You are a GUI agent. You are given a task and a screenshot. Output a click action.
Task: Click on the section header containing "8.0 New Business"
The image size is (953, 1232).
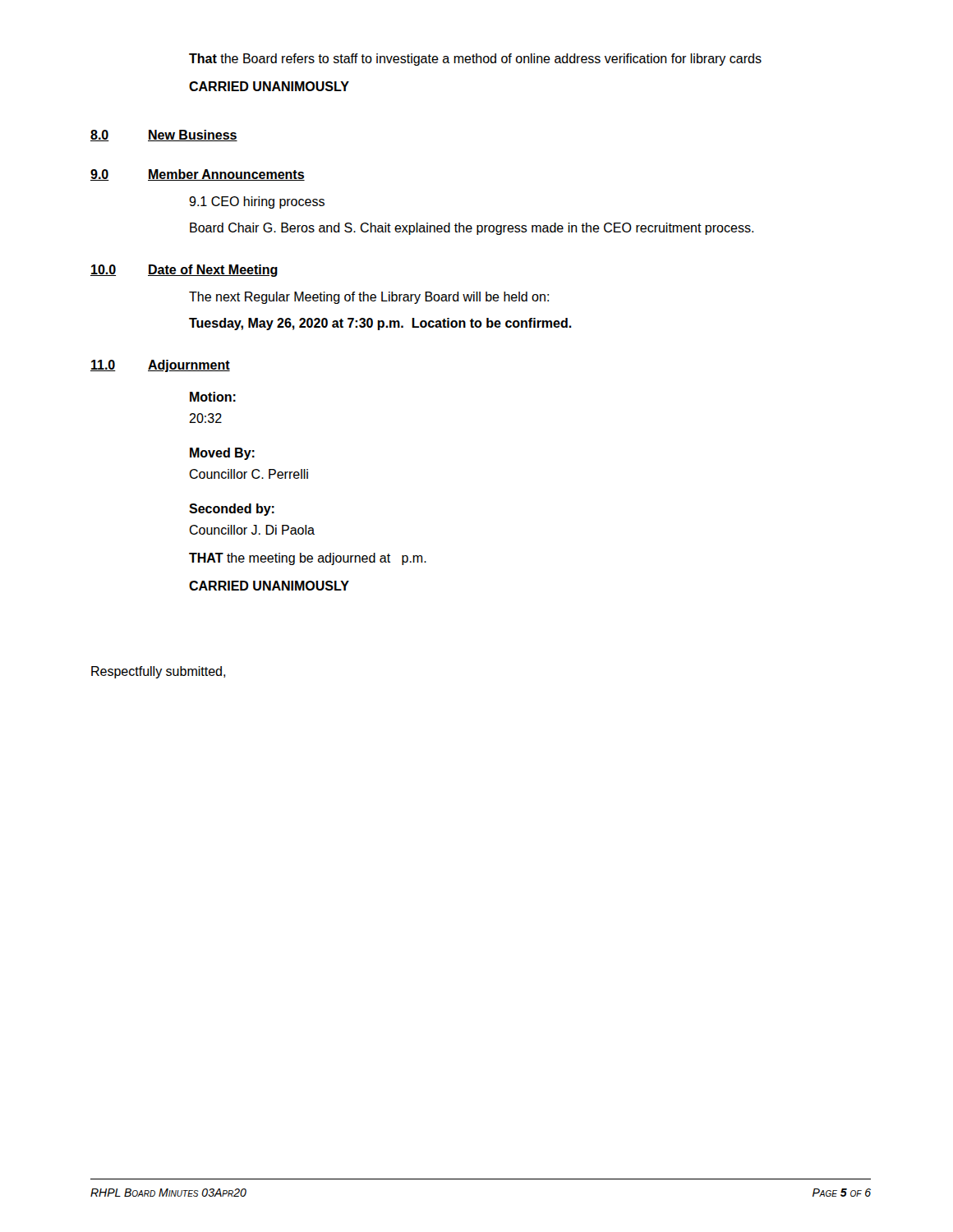[x=164, y=136]
